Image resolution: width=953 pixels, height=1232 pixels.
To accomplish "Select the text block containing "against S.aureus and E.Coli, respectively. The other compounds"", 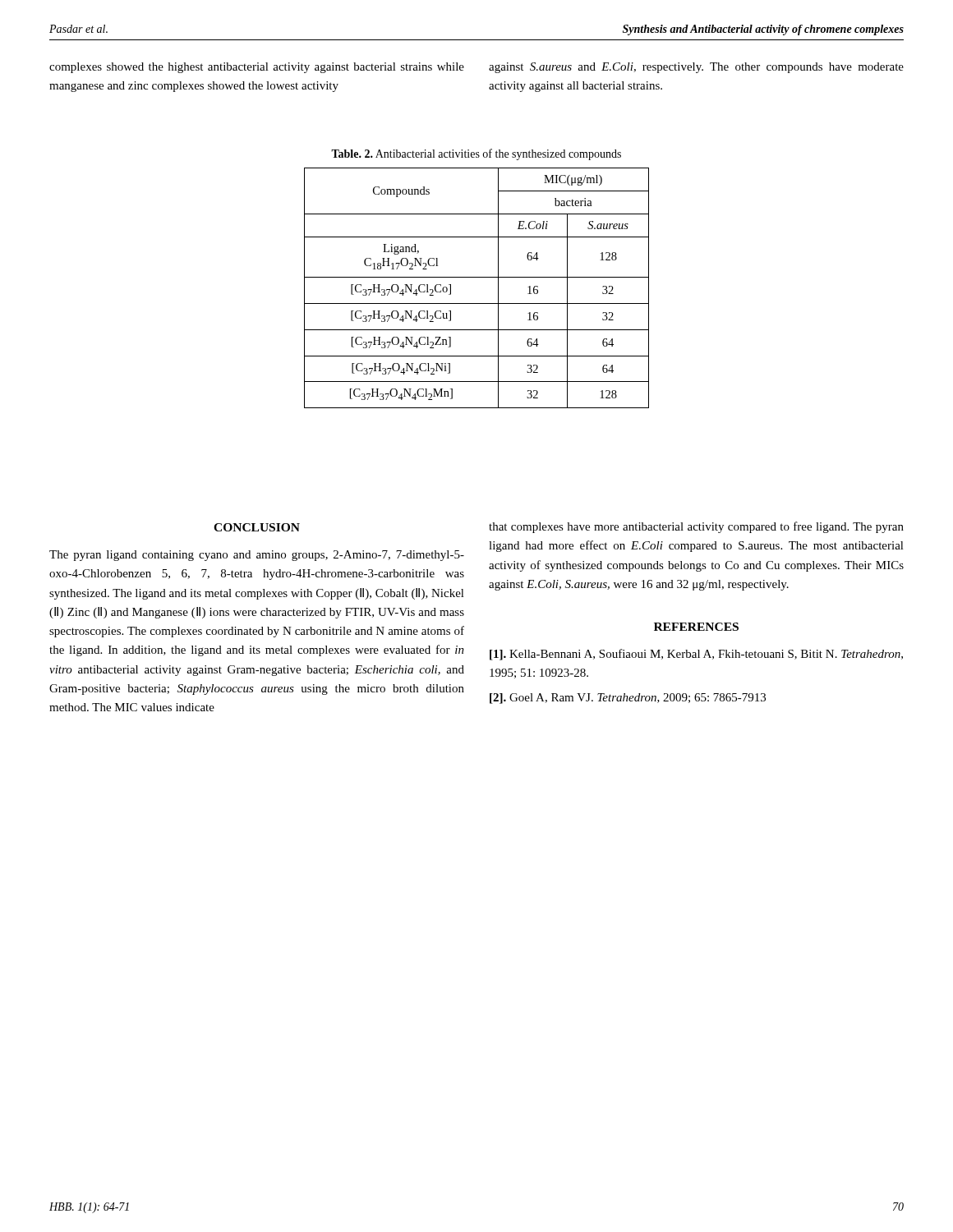I will (696, 76).
